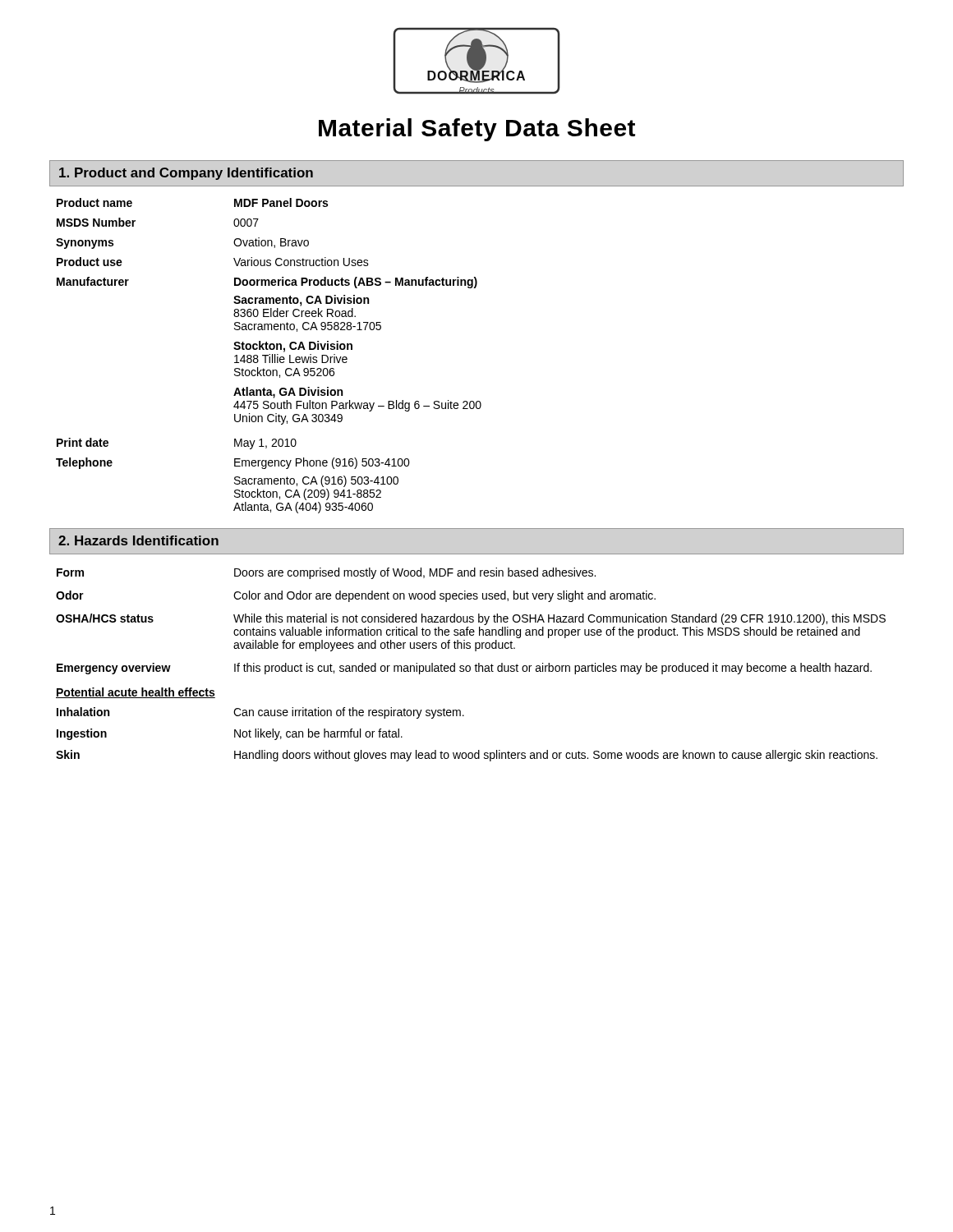Click on the text block starting "MDF Panel Doors"
Viewport: 953px width, 1232px height.
coord(281,203)
